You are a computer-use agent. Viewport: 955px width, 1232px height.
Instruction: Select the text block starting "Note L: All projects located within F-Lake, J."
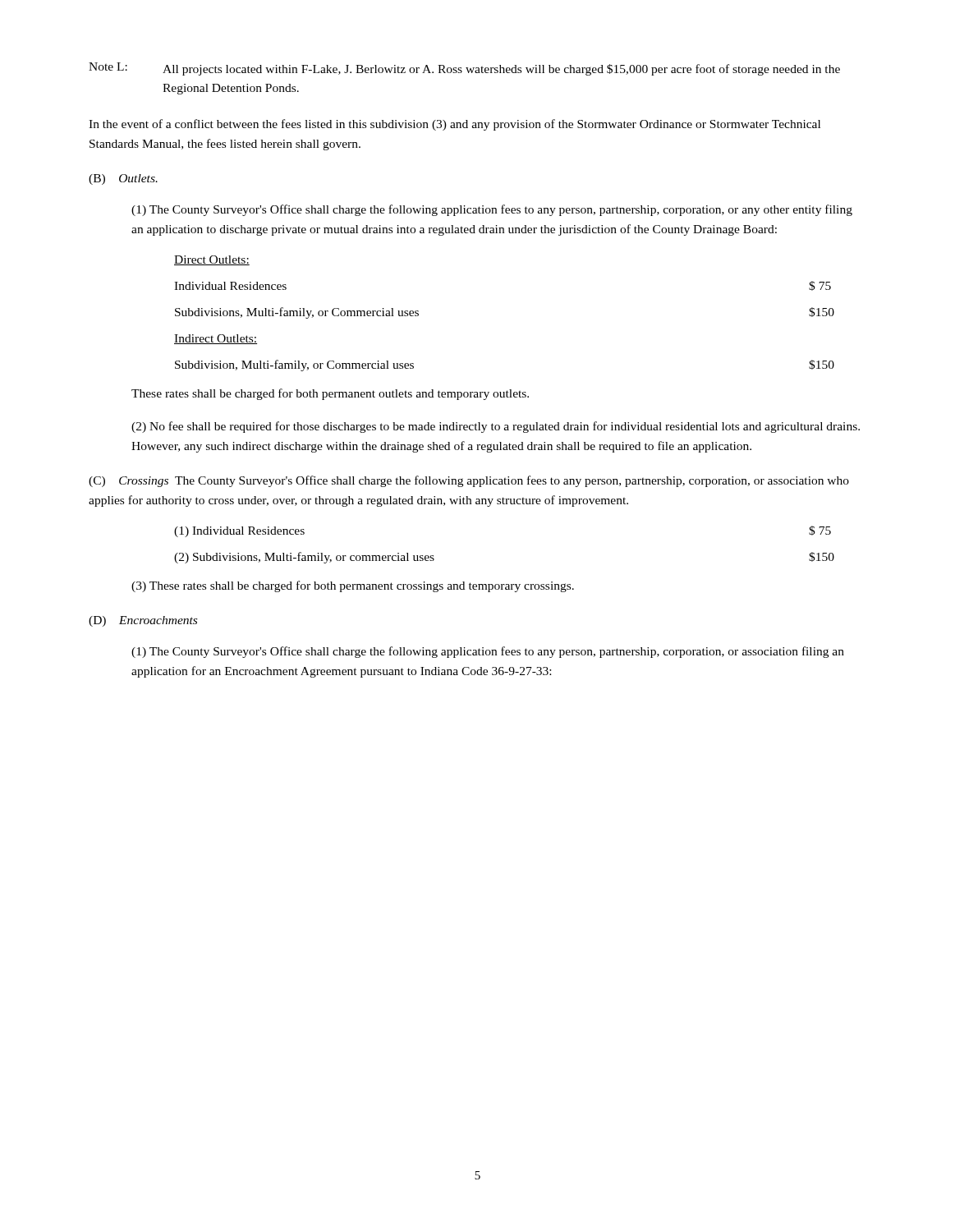(478, 78)
